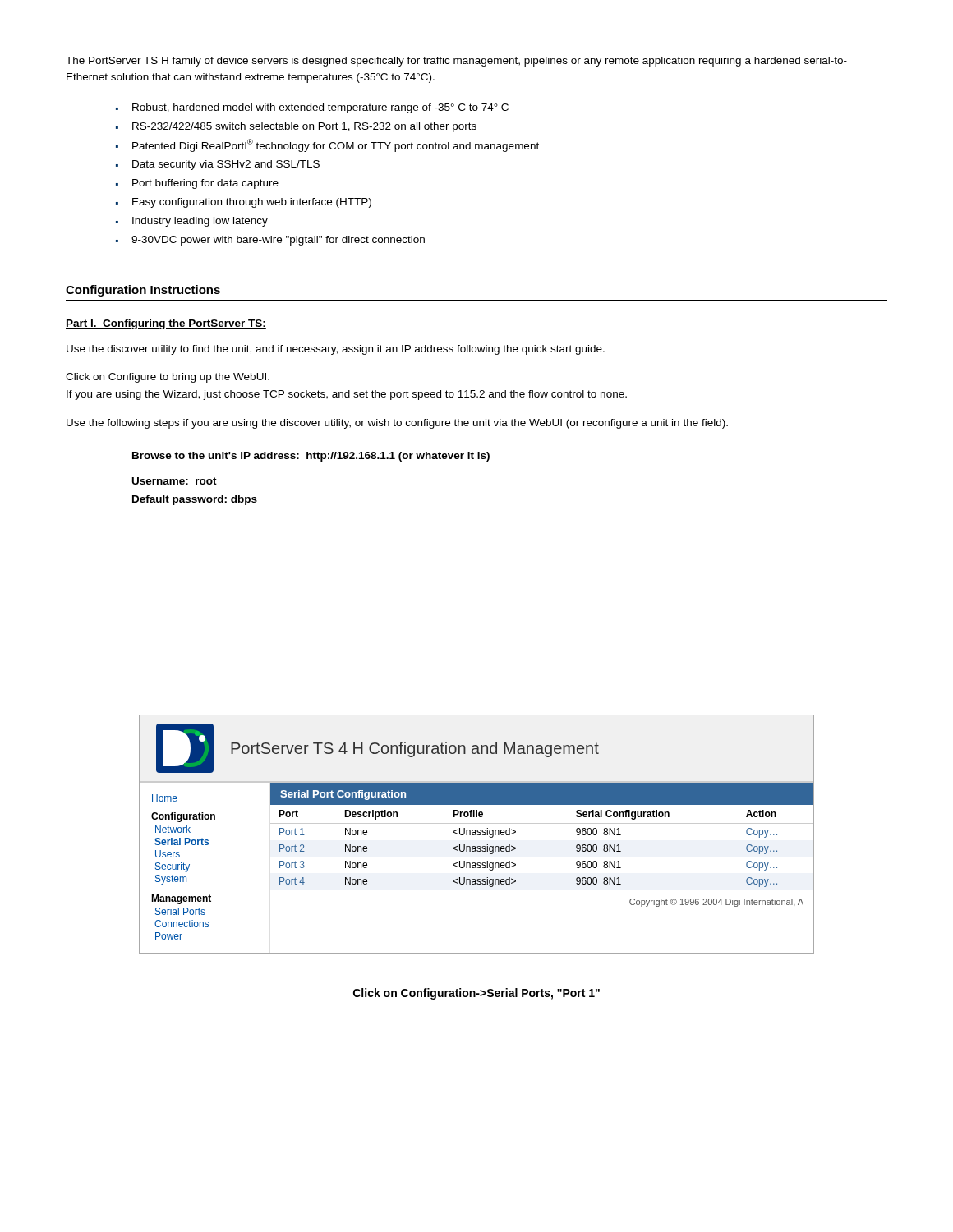The image size is (953, 1232).
Task: Click on the text starting "Data security via SSHv2 and SSL/TLS"
Action: pos(226,164)
